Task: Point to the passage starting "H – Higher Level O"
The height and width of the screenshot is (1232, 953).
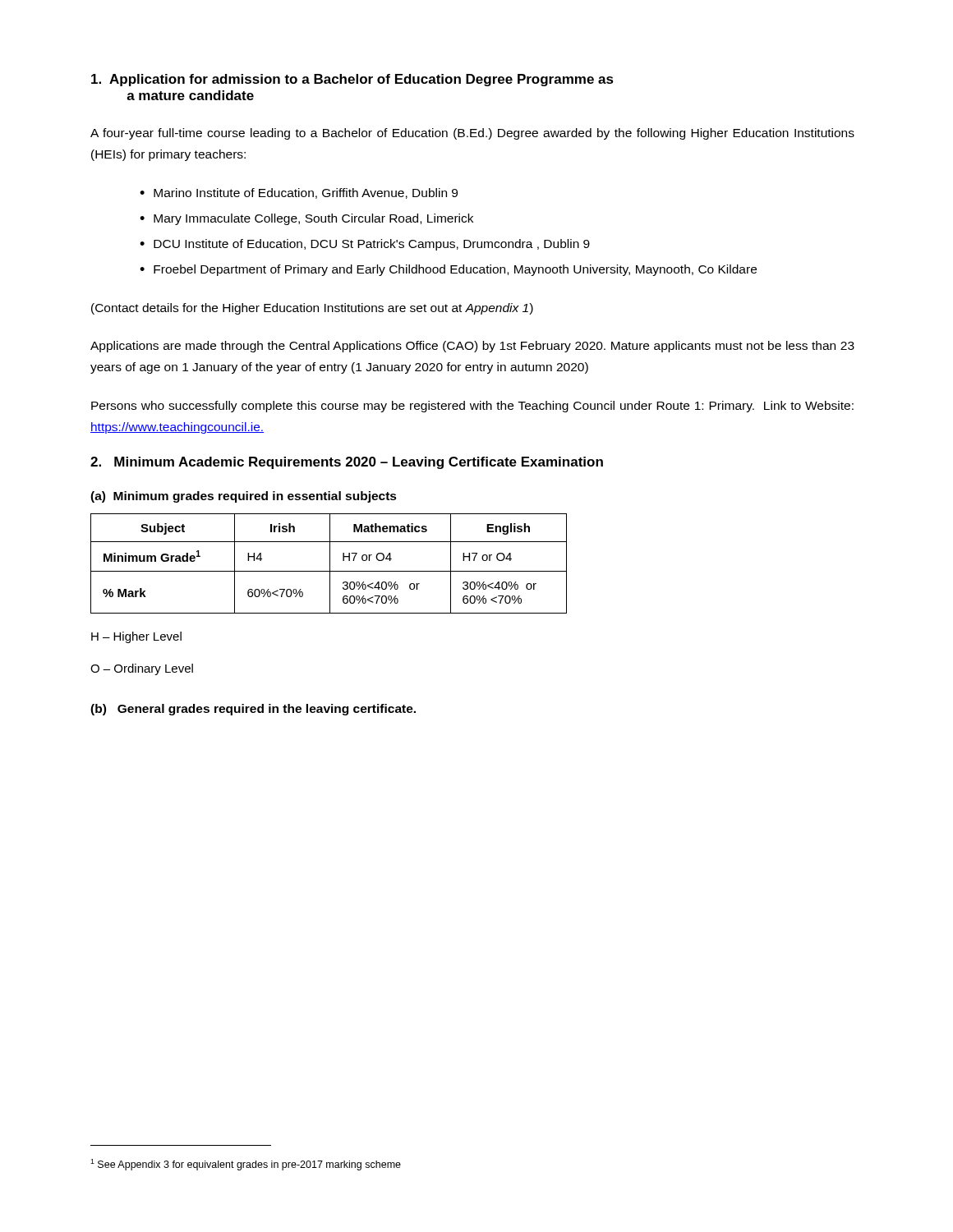Action: click(136, 637)
